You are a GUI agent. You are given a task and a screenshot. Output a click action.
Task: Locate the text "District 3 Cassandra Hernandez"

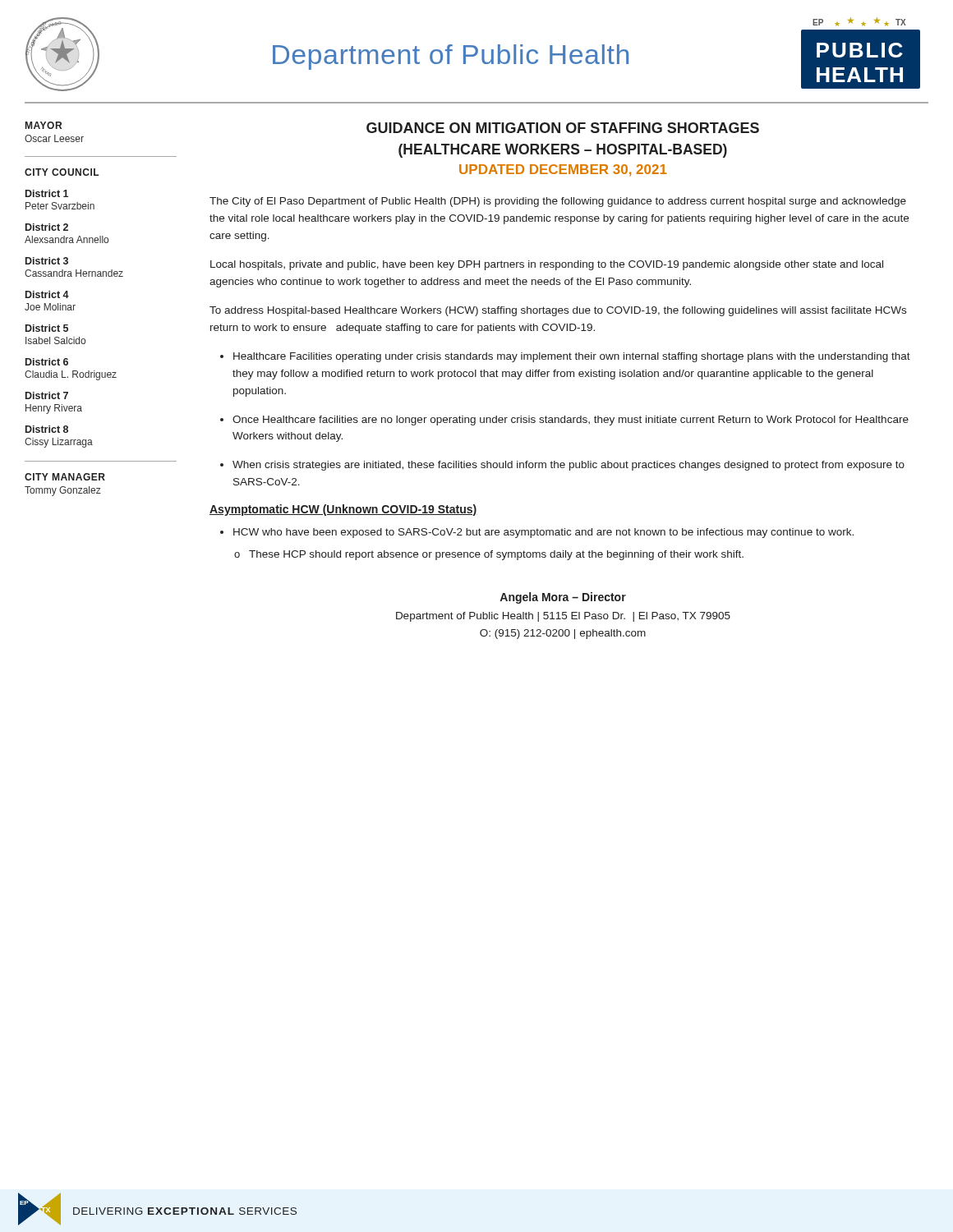coord(101,267)
